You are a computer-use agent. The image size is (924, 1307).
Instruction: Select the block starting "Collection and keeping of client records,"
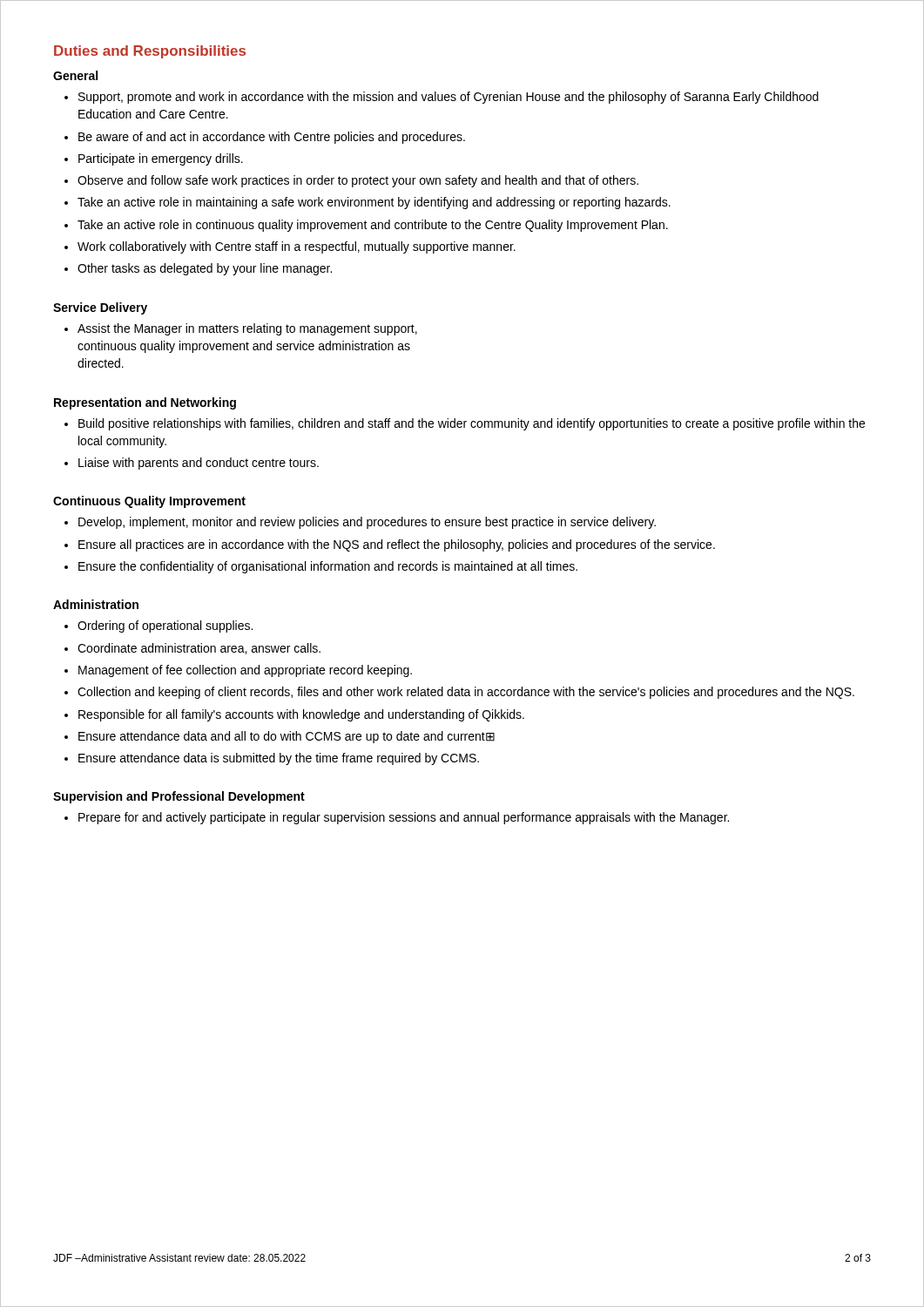[x=466, y=692]
